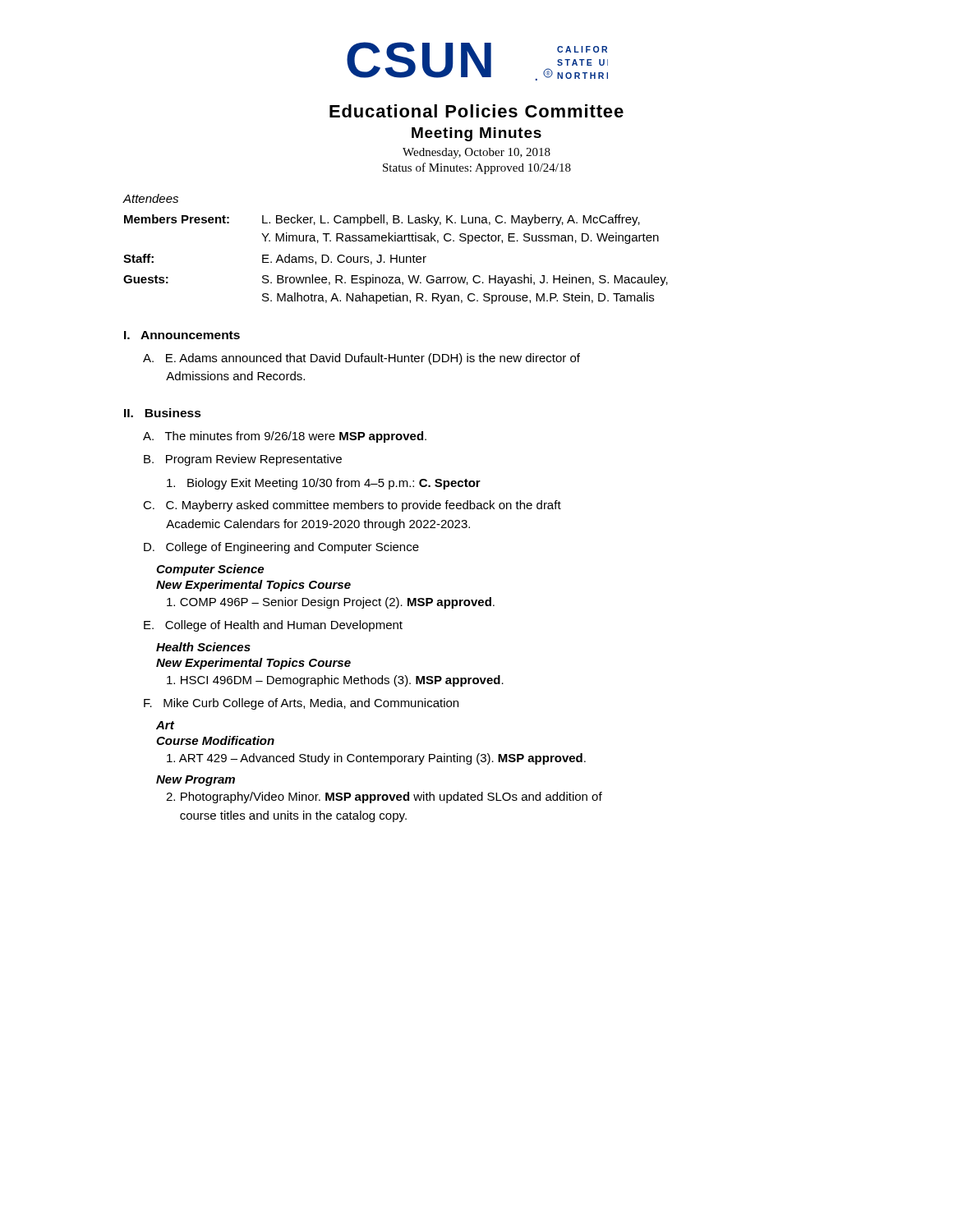Image resolution: width=953 pixels, height=1232 pixels.
Task: Locate the block of text that opens with "A. The minutes"
Action: (x=285, y=436)
